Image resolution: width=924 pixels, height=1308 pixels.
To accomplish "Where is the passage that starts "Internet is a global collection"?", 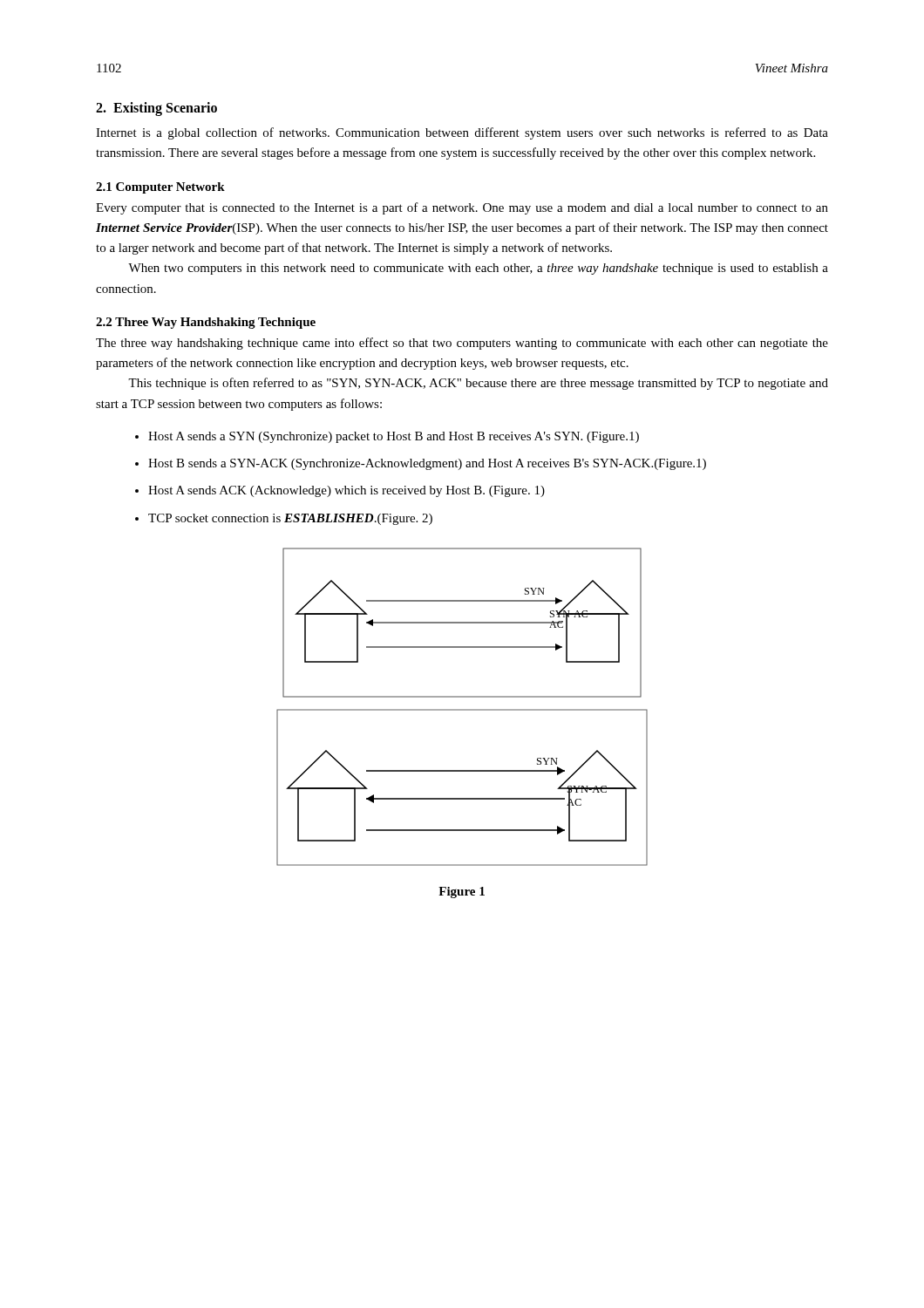I will pyautogui.click(x=462, y=143).
